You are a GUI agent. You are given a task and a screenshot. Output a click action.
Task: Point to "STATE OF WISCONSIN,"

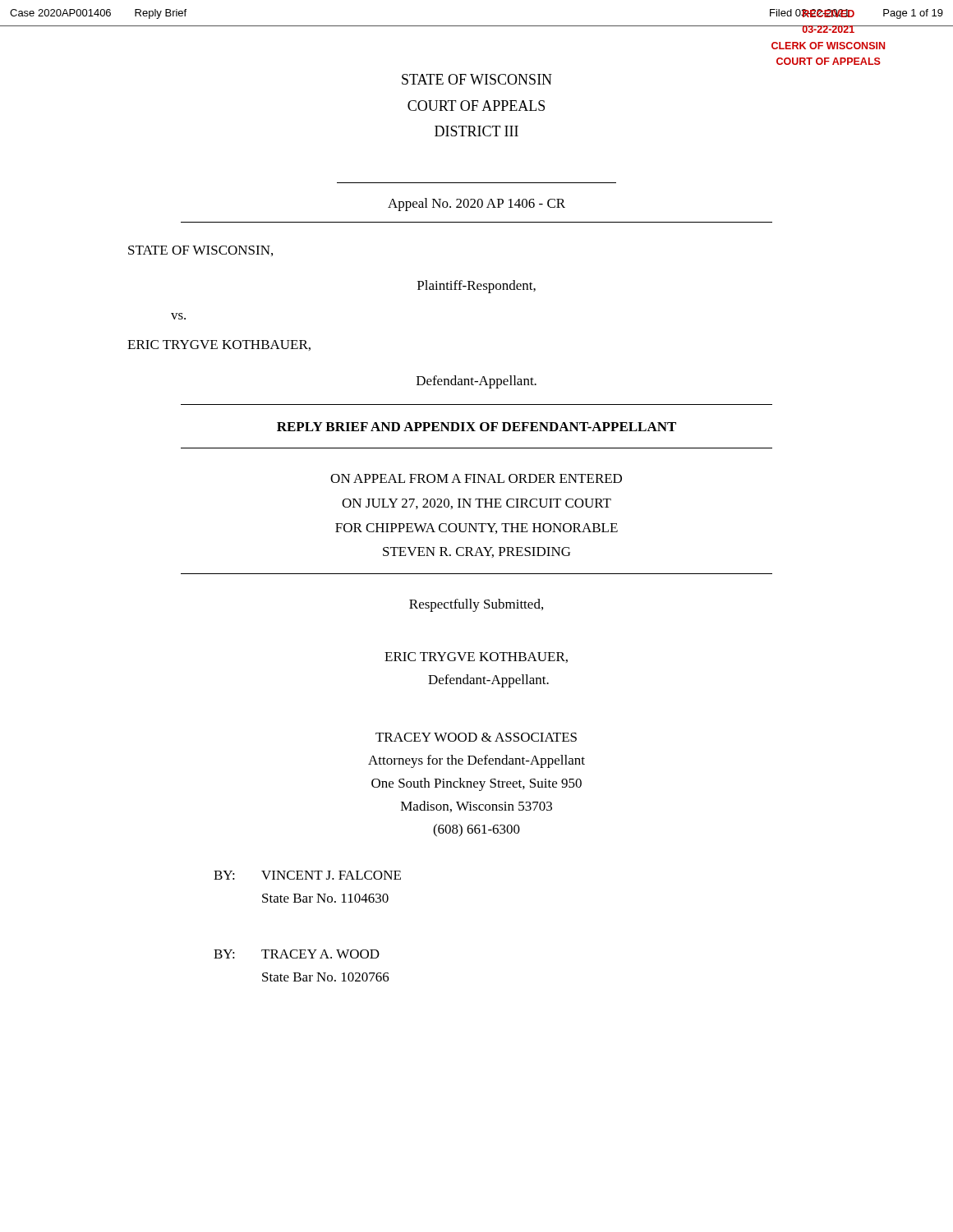[201, 250]
